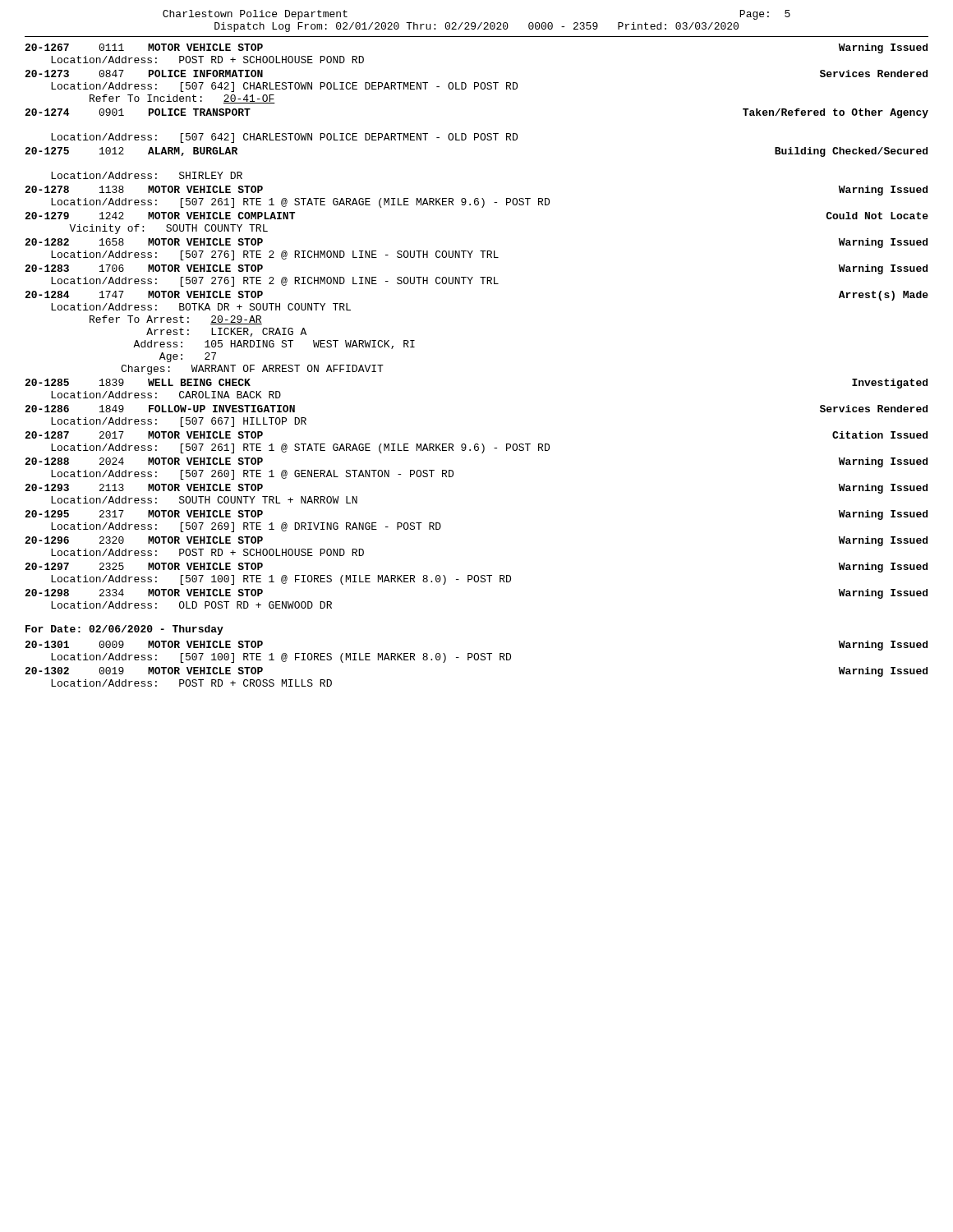
Task: Find the list item containing "20-1285 1839 WELL BEING CHECK"
Action: coord(47,383)
